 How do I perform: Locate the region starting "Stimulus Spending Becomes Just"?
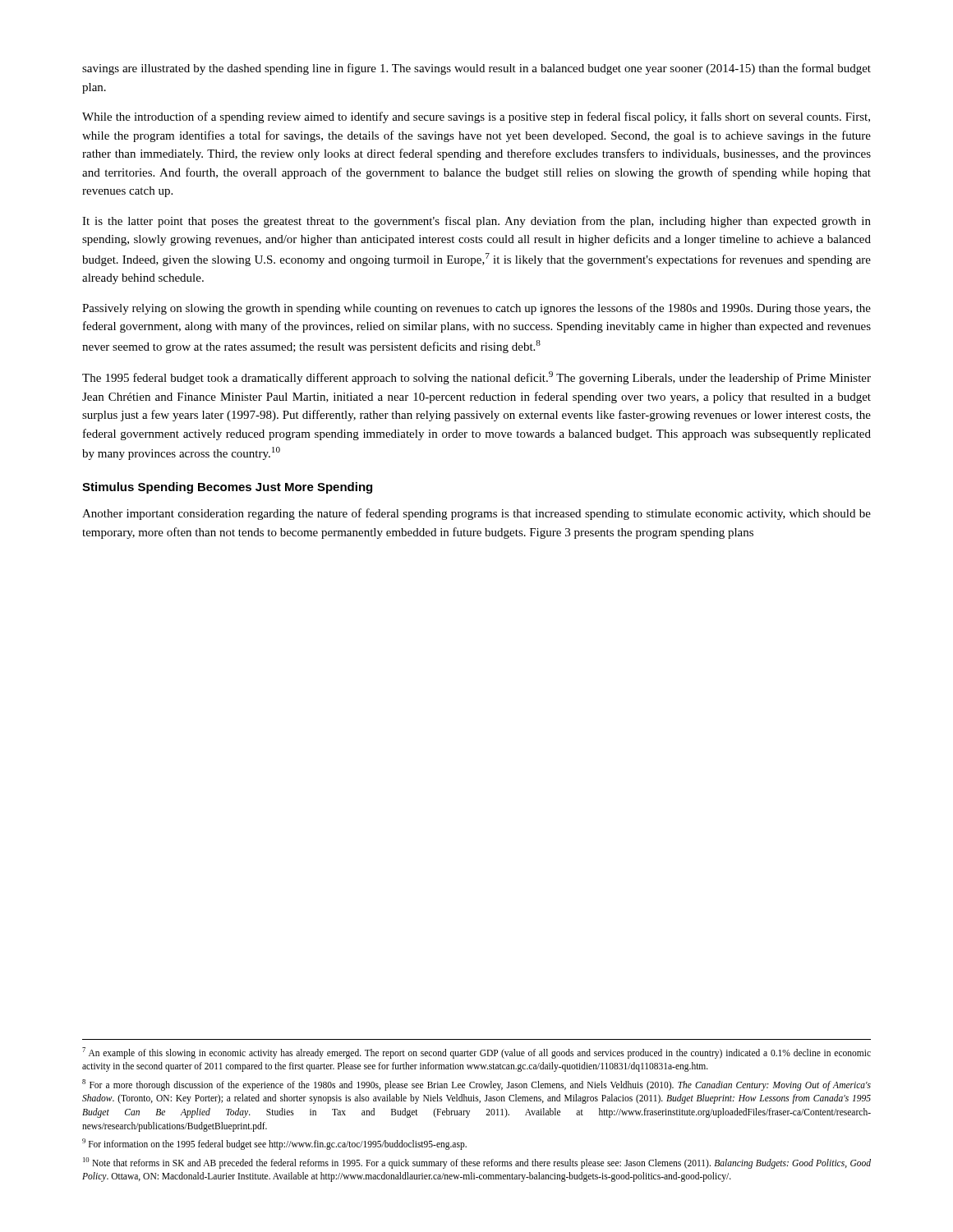[227, 488]
